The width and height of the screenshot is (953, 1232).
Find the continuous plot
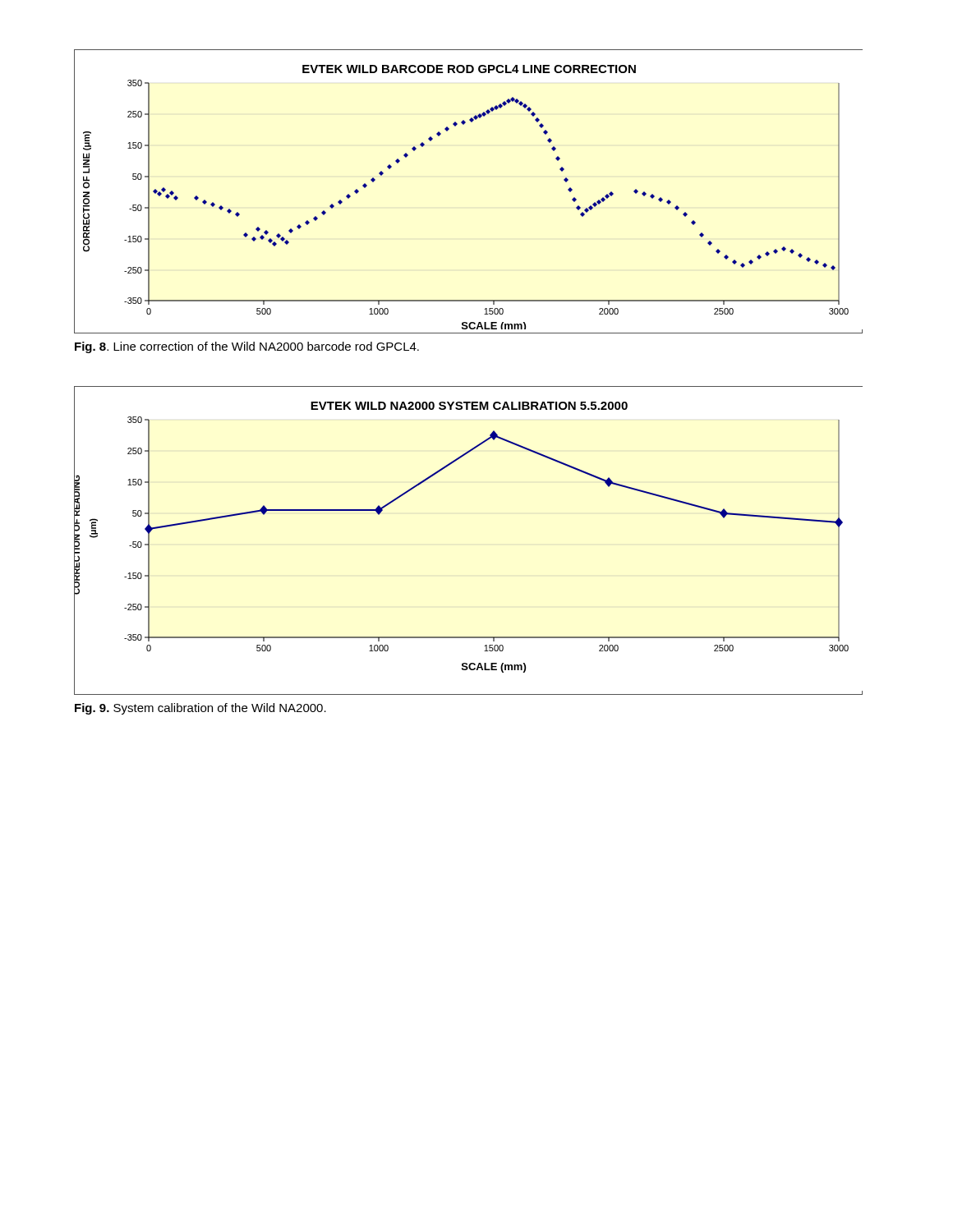pyautogui.click(x=468, y=191)
